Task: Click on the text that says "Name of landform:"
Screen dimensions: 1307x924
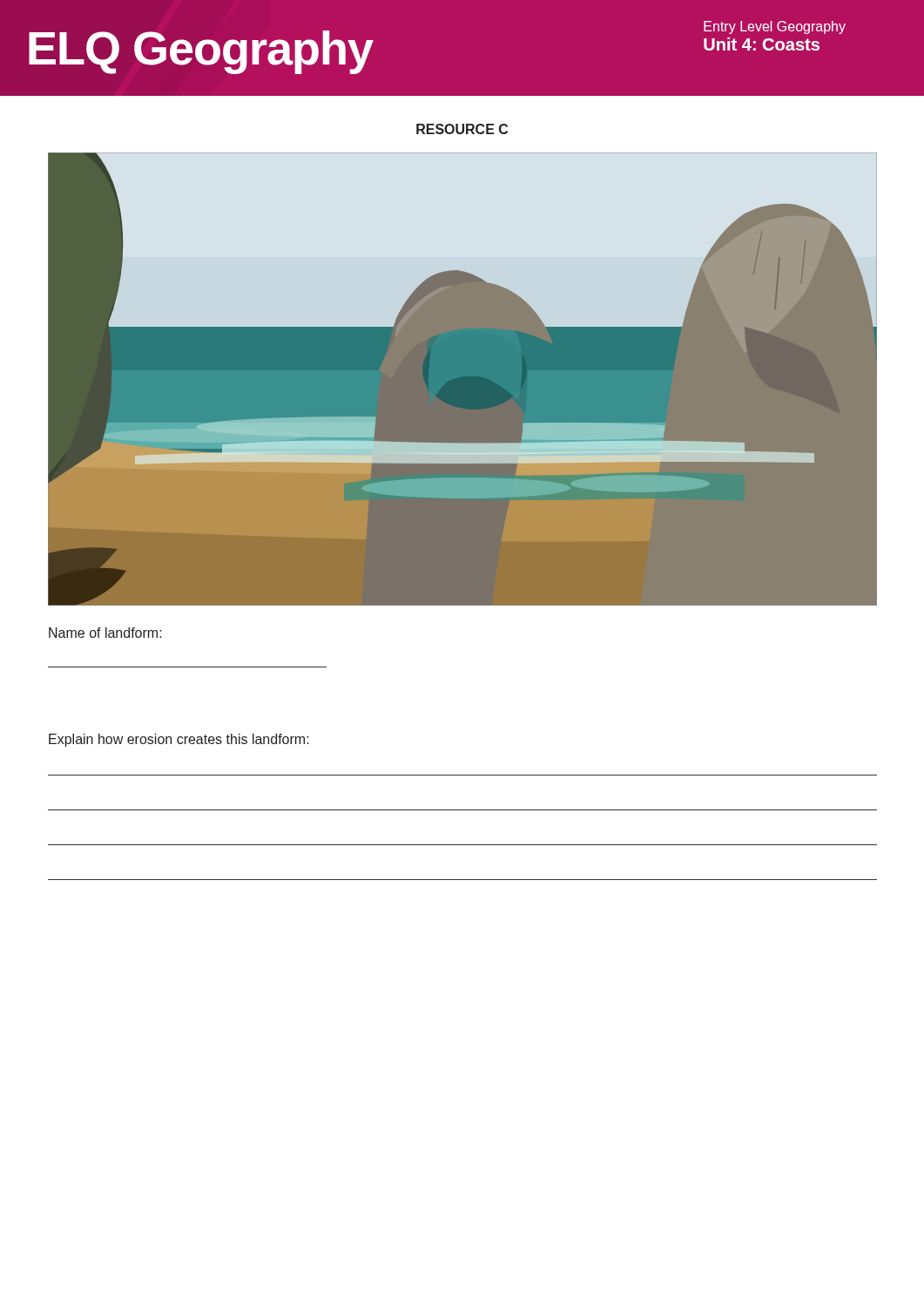Action: [x=105, y=633]
